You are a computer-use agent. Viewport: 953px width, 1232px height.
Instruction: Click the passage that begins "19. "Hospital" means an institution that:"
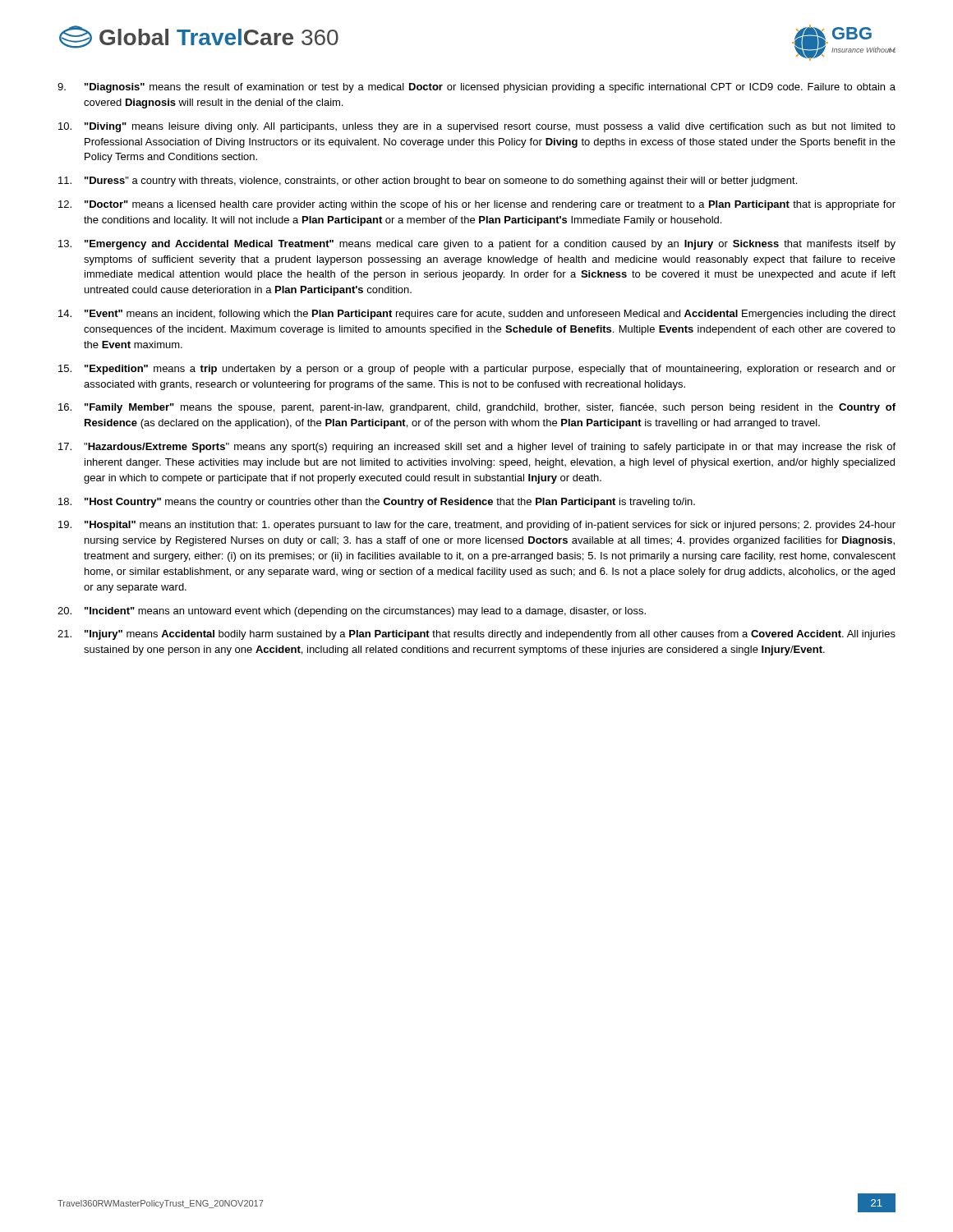coord(476,556)
